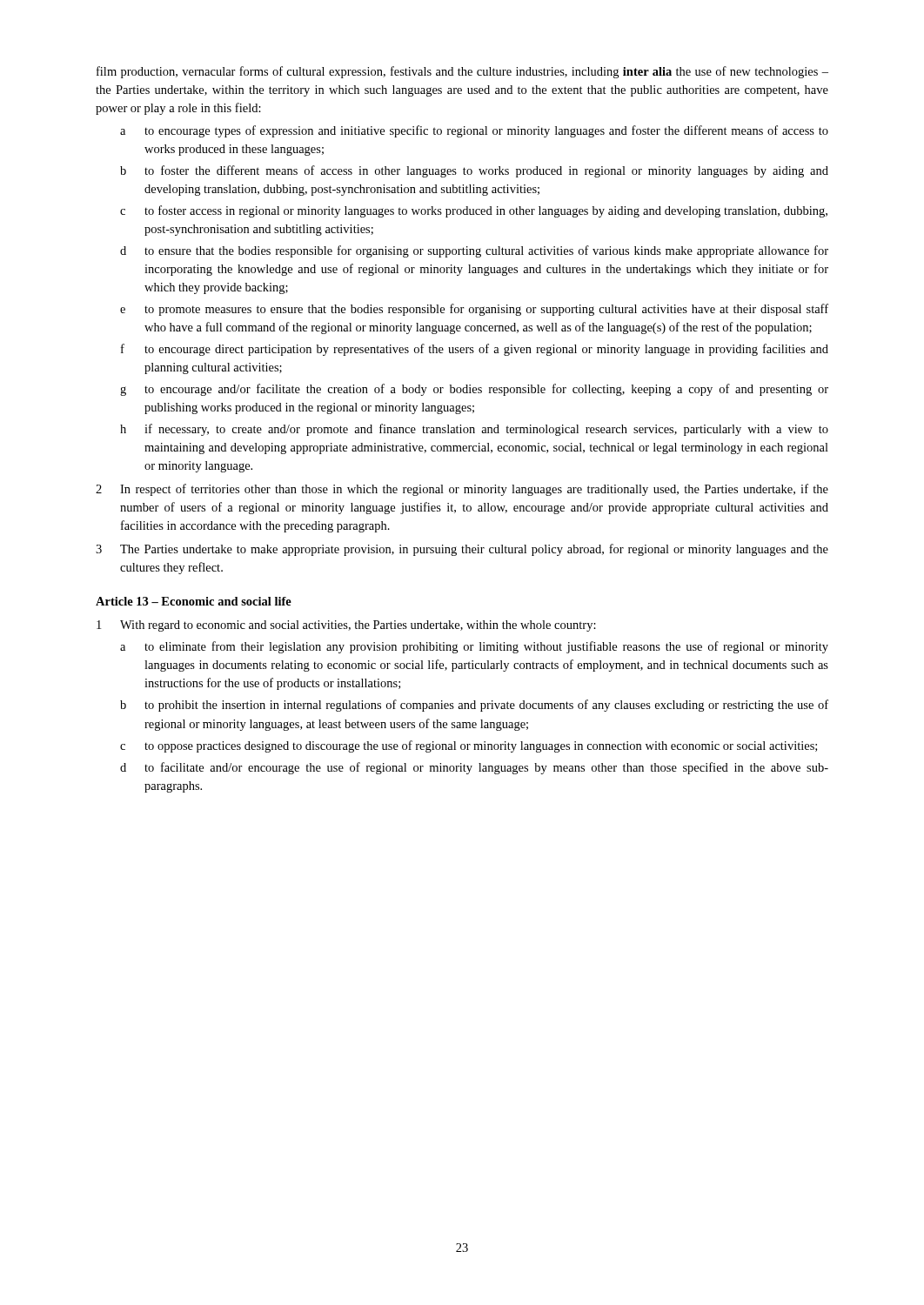
Task: Click on the list item with the text "c to foster access in"
Action: 474,220
